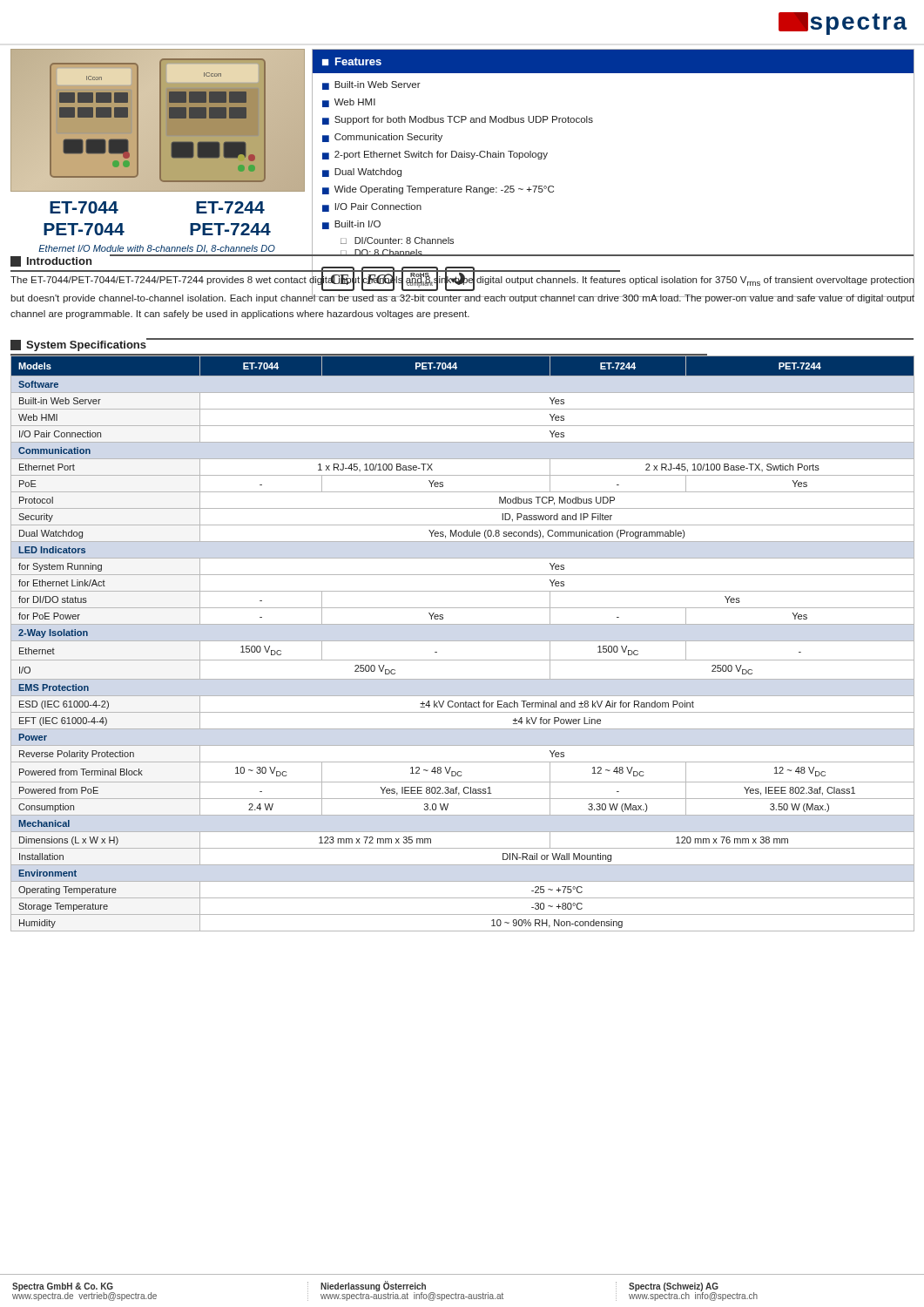Navigate to the text starting "System Specifications"
924x1307 pixels.
(359, 347)
